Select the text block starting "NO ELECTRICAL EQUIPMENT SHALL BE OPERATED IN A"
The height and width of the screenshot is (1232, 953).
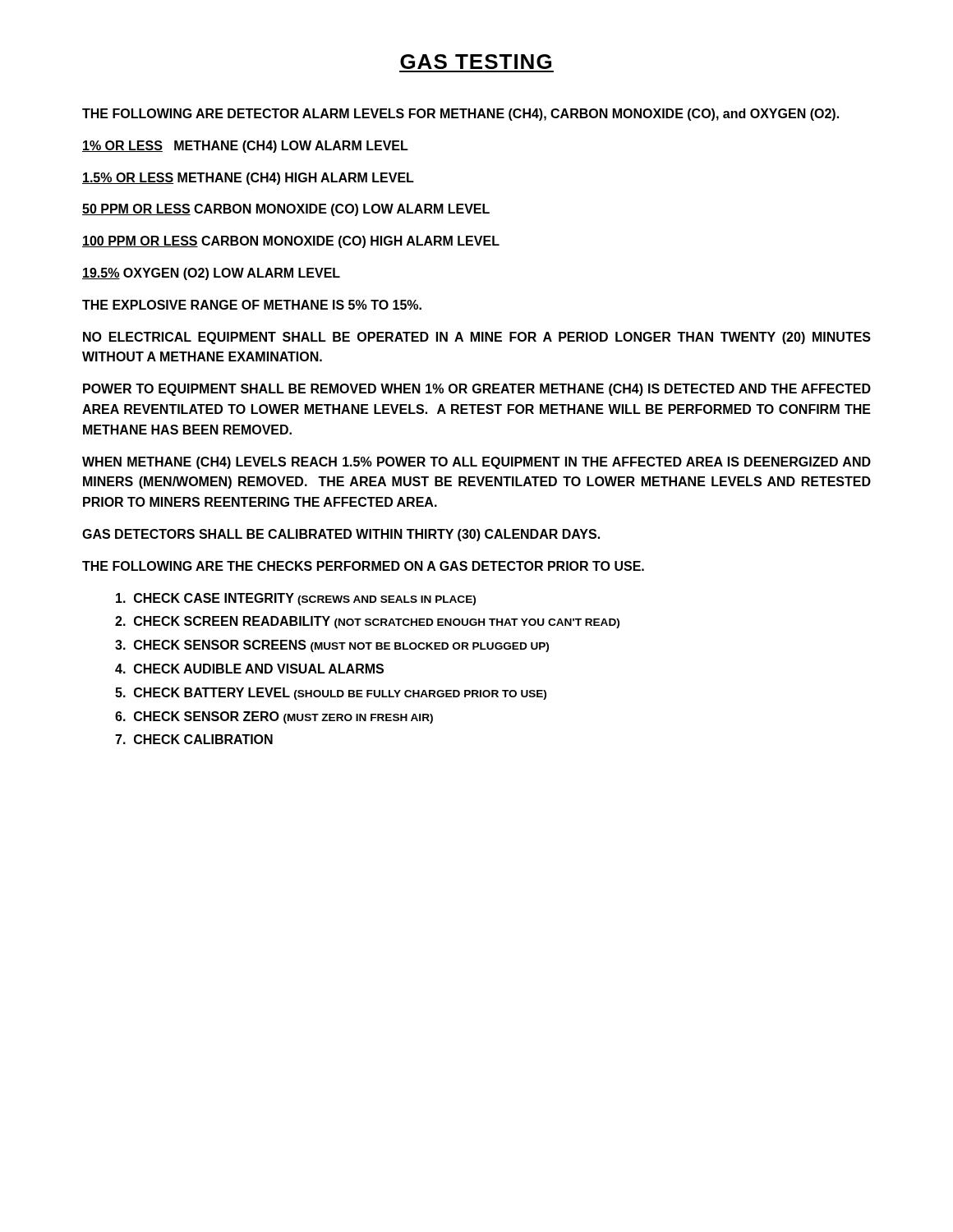click(476, 347)
